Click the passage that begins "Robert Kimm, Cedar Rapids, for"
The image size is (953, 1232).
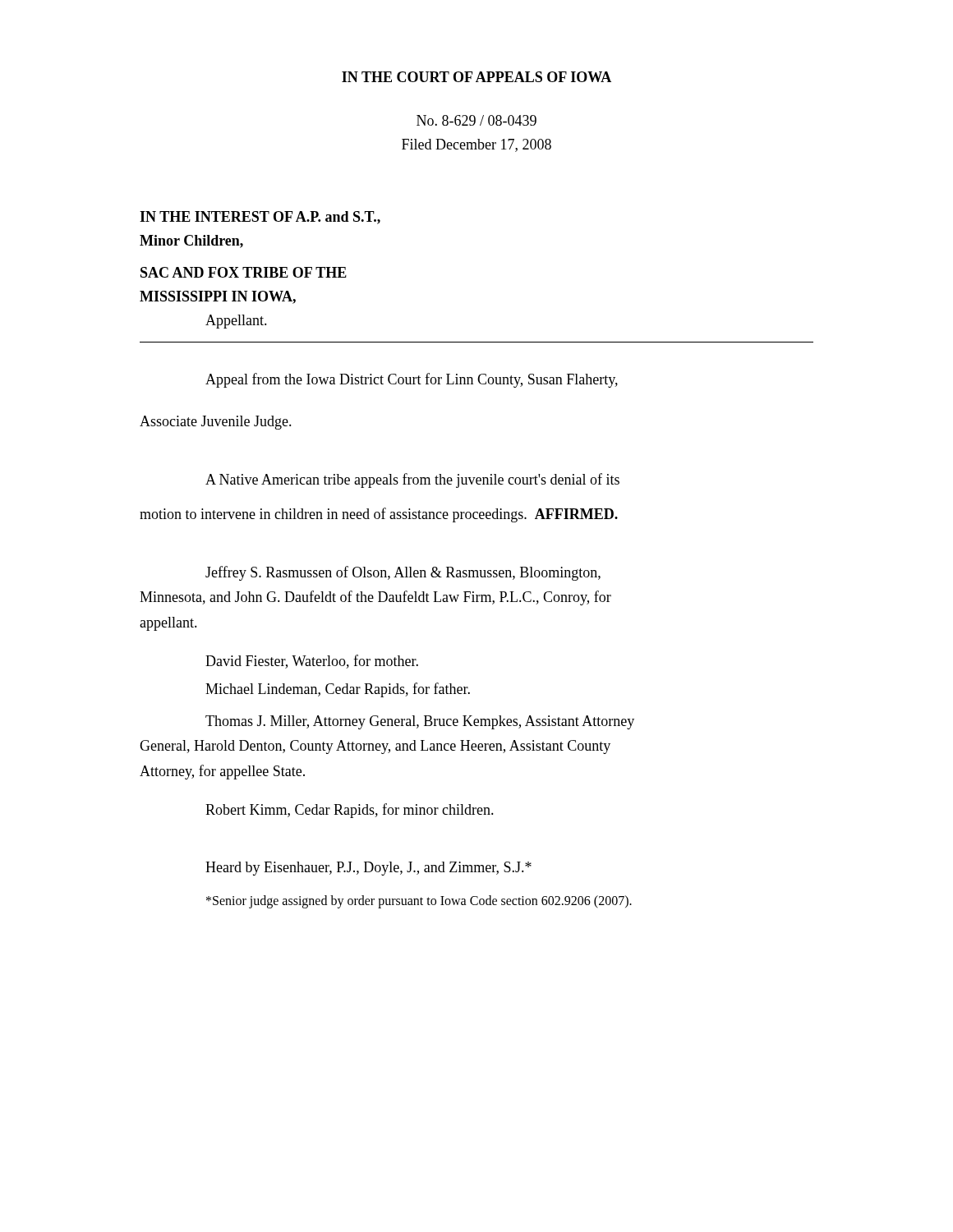[350, 809]
